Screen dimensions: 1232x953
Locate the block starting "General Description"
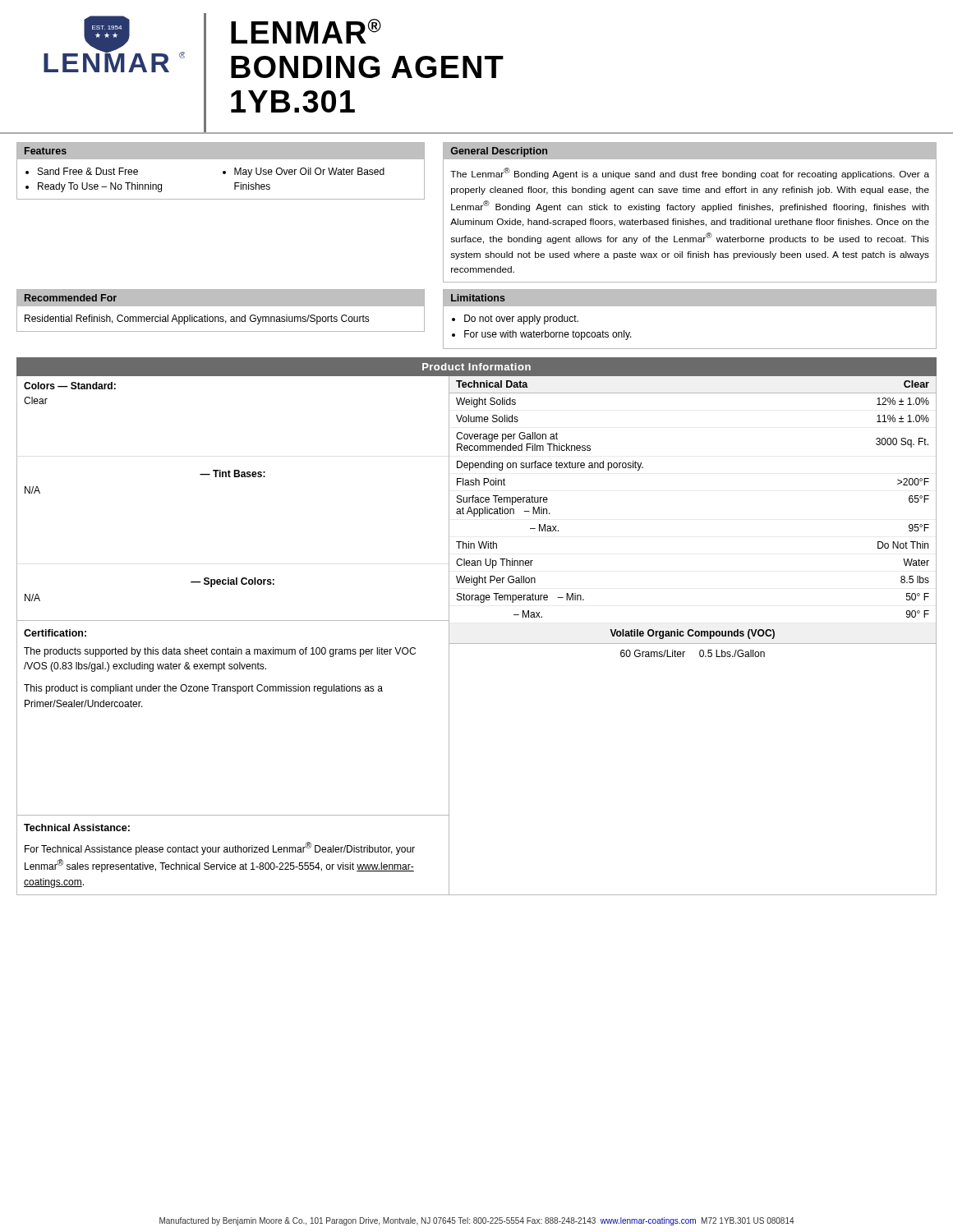coord(499,151)
